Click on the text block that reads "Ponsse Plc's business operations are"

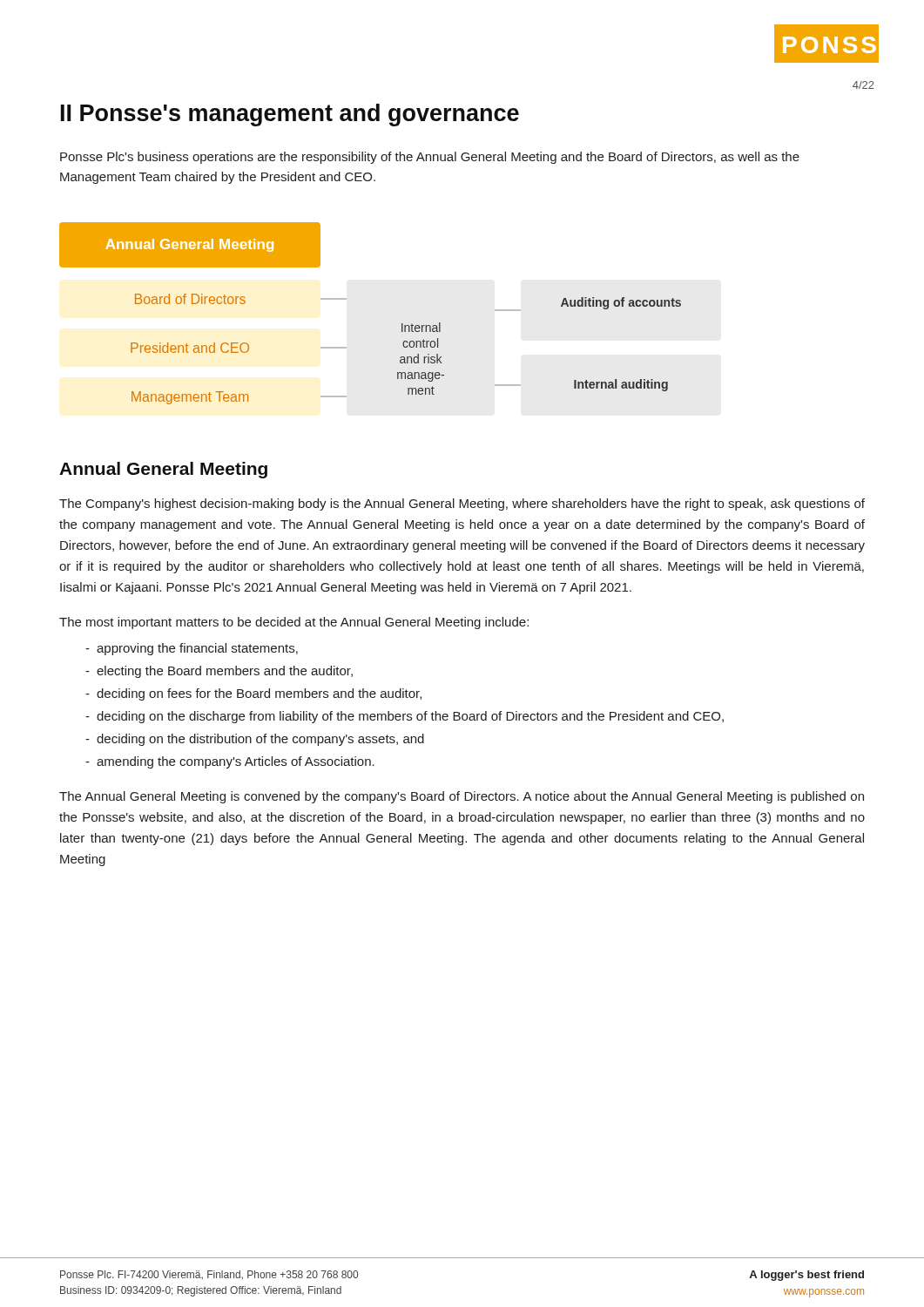point(429,167)
